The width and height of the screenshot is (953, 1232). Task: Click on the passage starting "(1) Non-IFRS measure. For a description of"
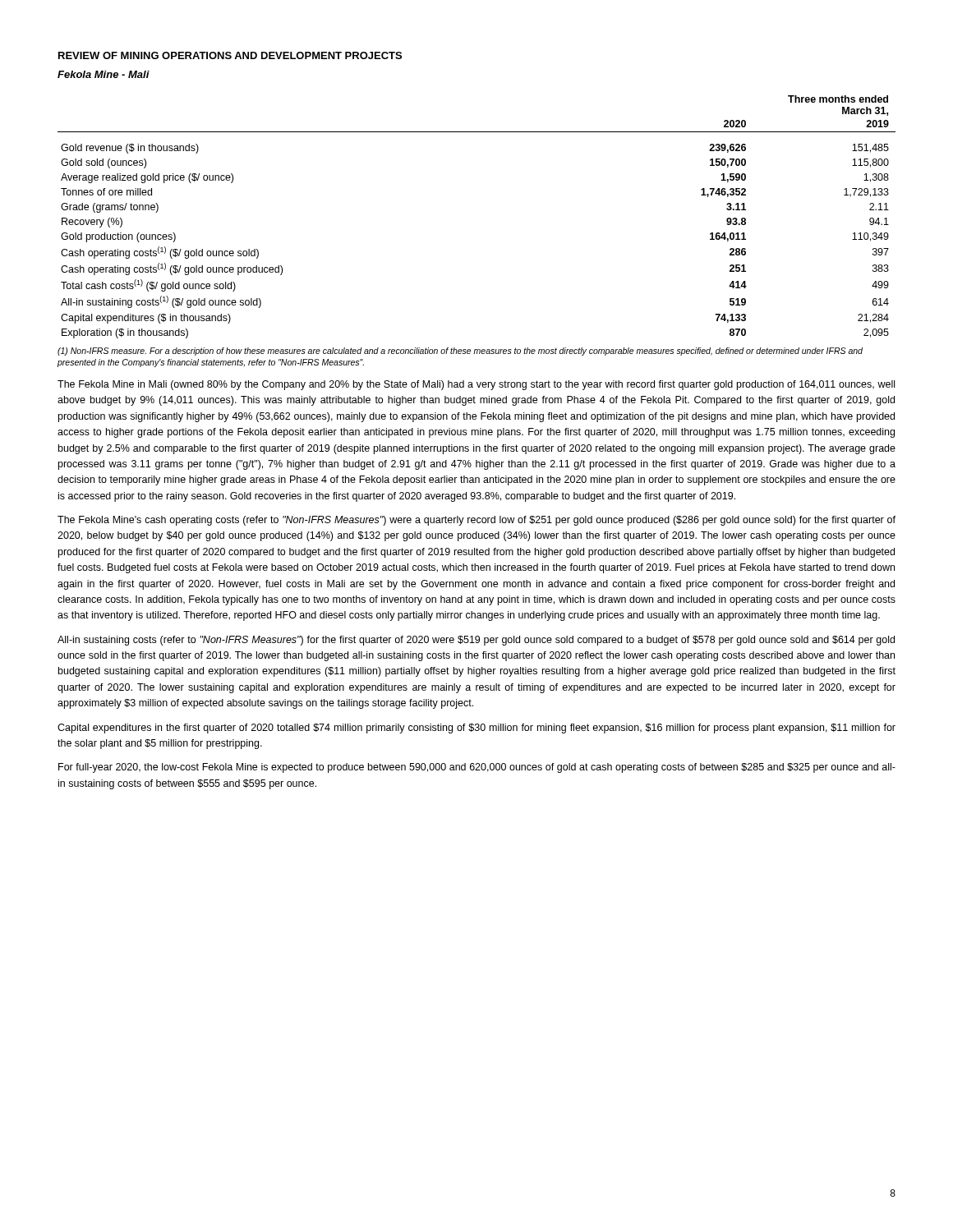click(460, 356)
